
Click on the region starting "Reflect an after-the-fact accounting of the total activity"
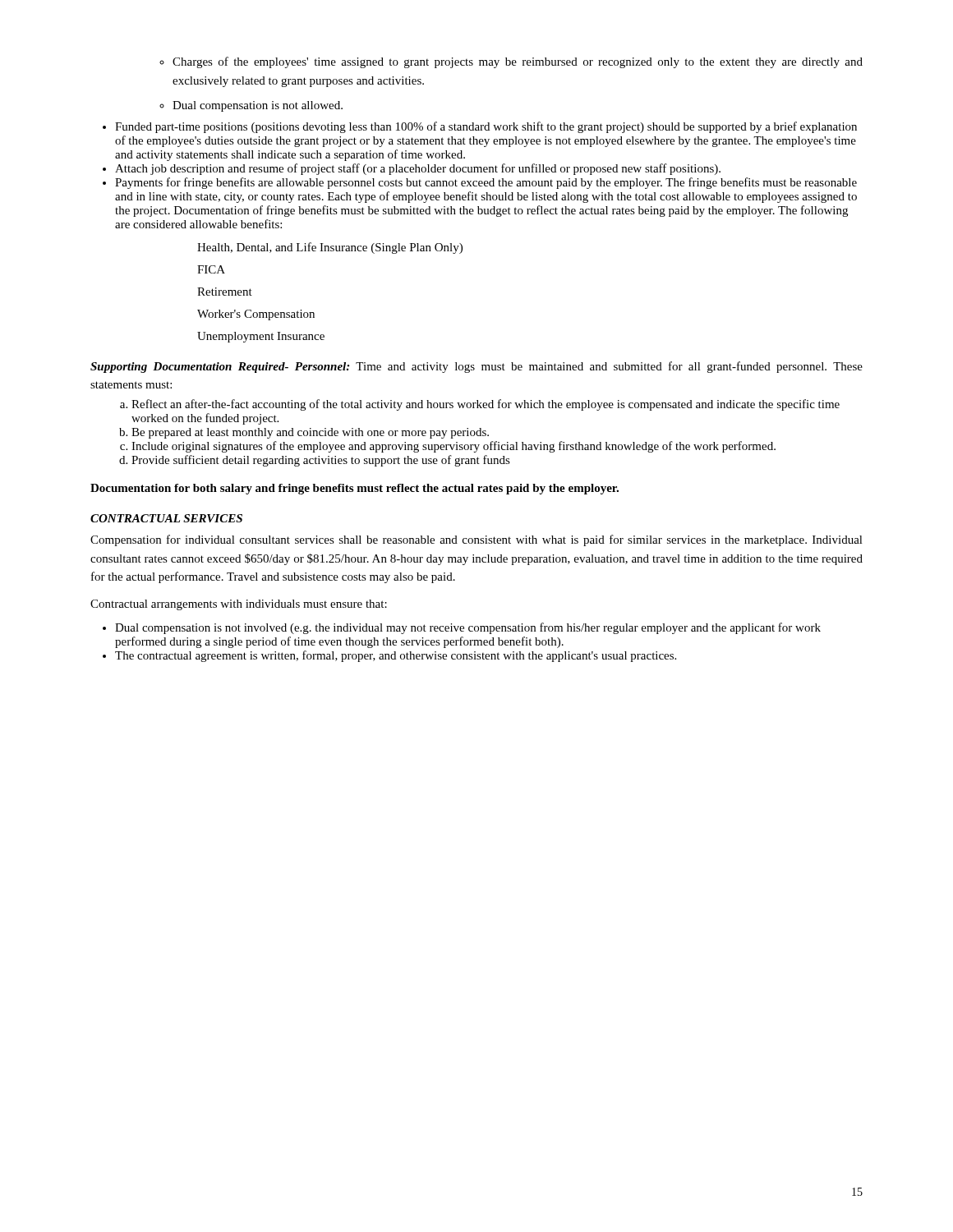click(497, 411)
